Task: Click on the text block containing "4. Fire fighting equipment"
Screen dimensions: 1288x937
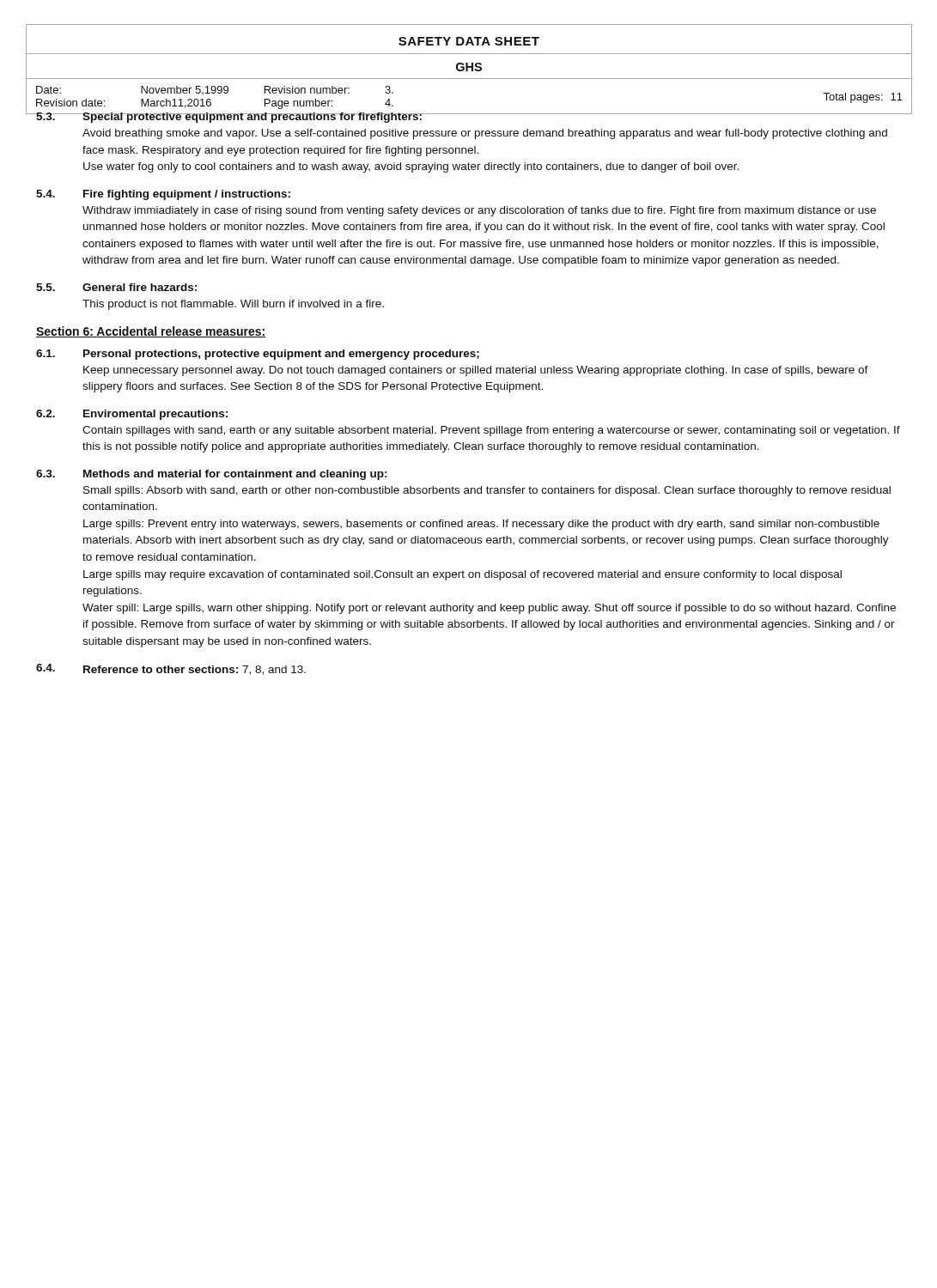Action: coord(468,228)
